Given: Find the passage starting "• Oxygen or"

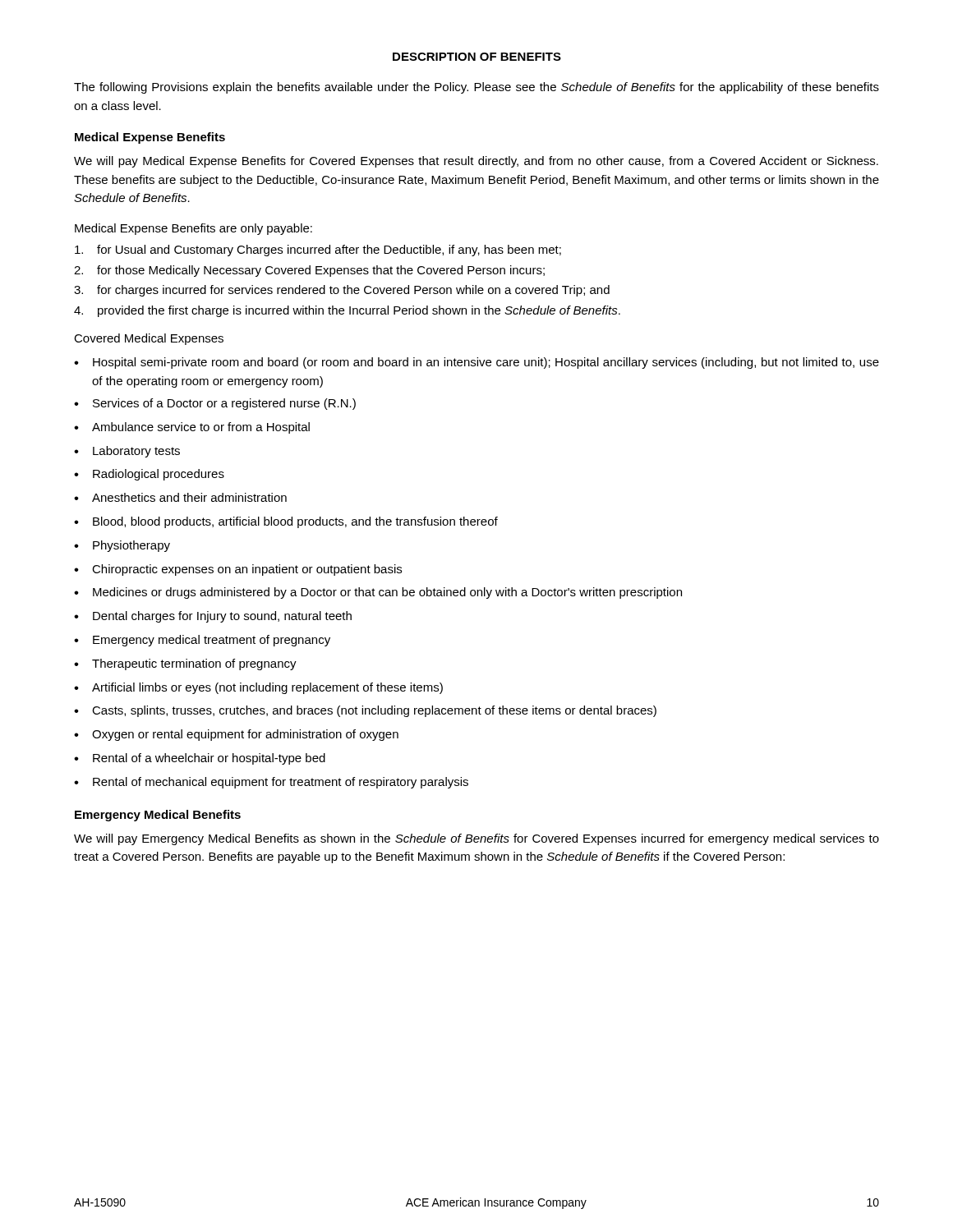Looking at the screenshot, I should pyautogui.click(x=236, y=735).
